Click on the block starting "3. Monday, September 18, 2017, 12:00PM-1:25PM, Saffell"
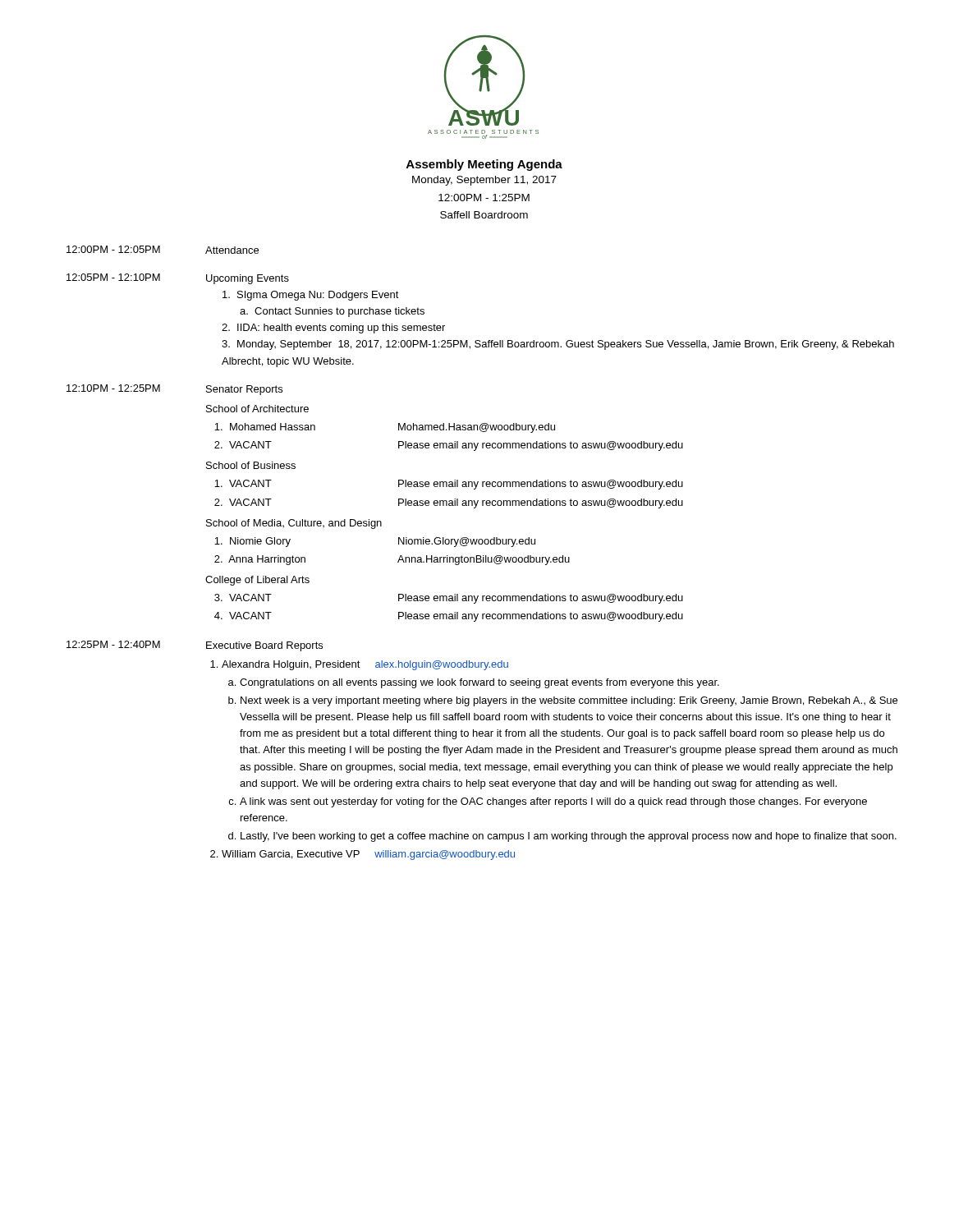Image resolution: width=968 pixels, height=1232 pixels. tap(558, 352)
